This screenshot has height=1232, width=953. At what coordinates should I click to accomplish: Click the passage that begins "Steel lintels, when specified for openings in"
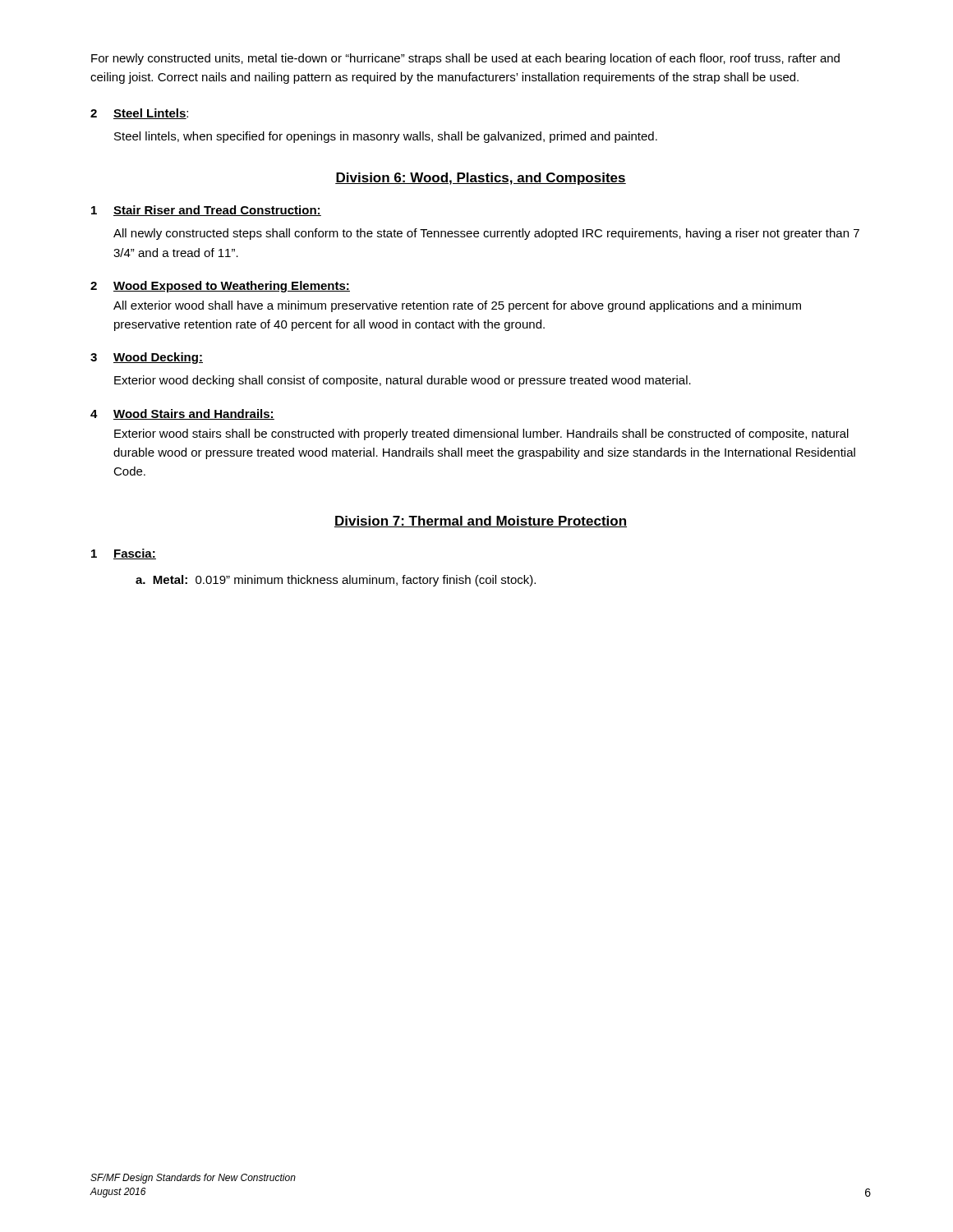tap(386, 136)
